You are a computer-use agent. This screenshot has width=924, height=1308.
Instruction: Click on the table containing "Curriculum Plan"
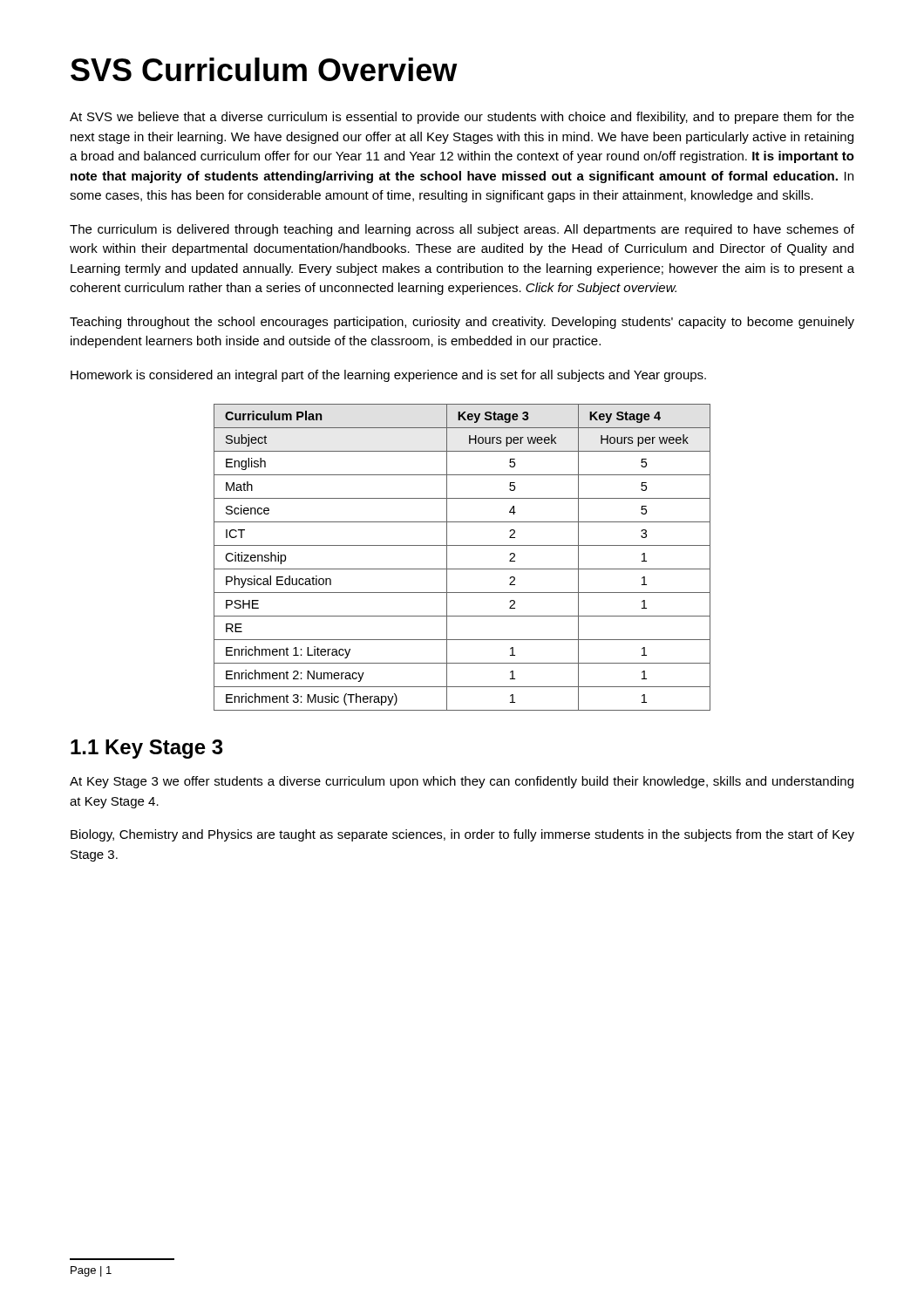pos(462,558)
